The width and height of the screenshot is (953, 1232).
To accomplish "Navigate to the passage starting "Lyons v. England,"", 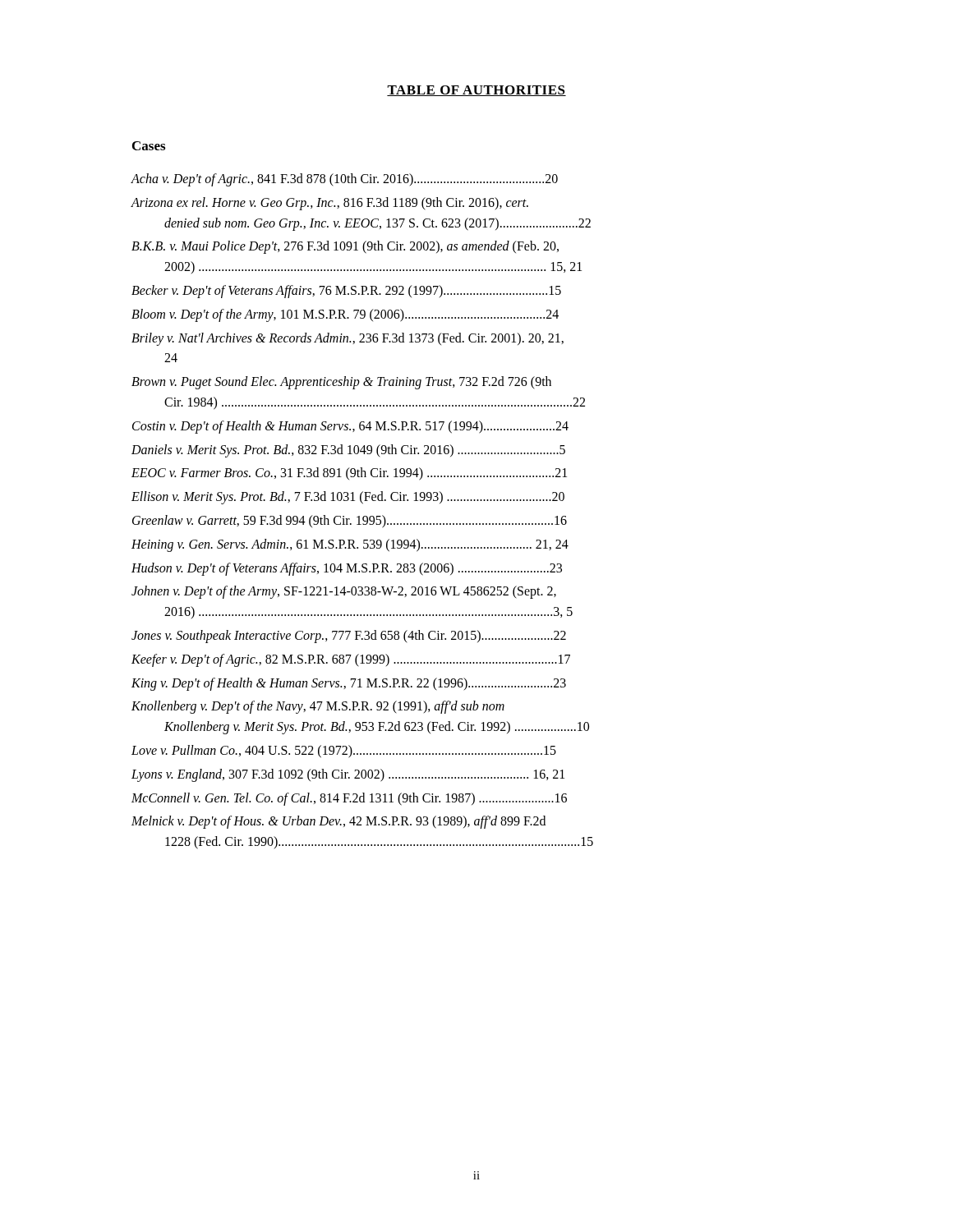I will [x=348, y=774].
